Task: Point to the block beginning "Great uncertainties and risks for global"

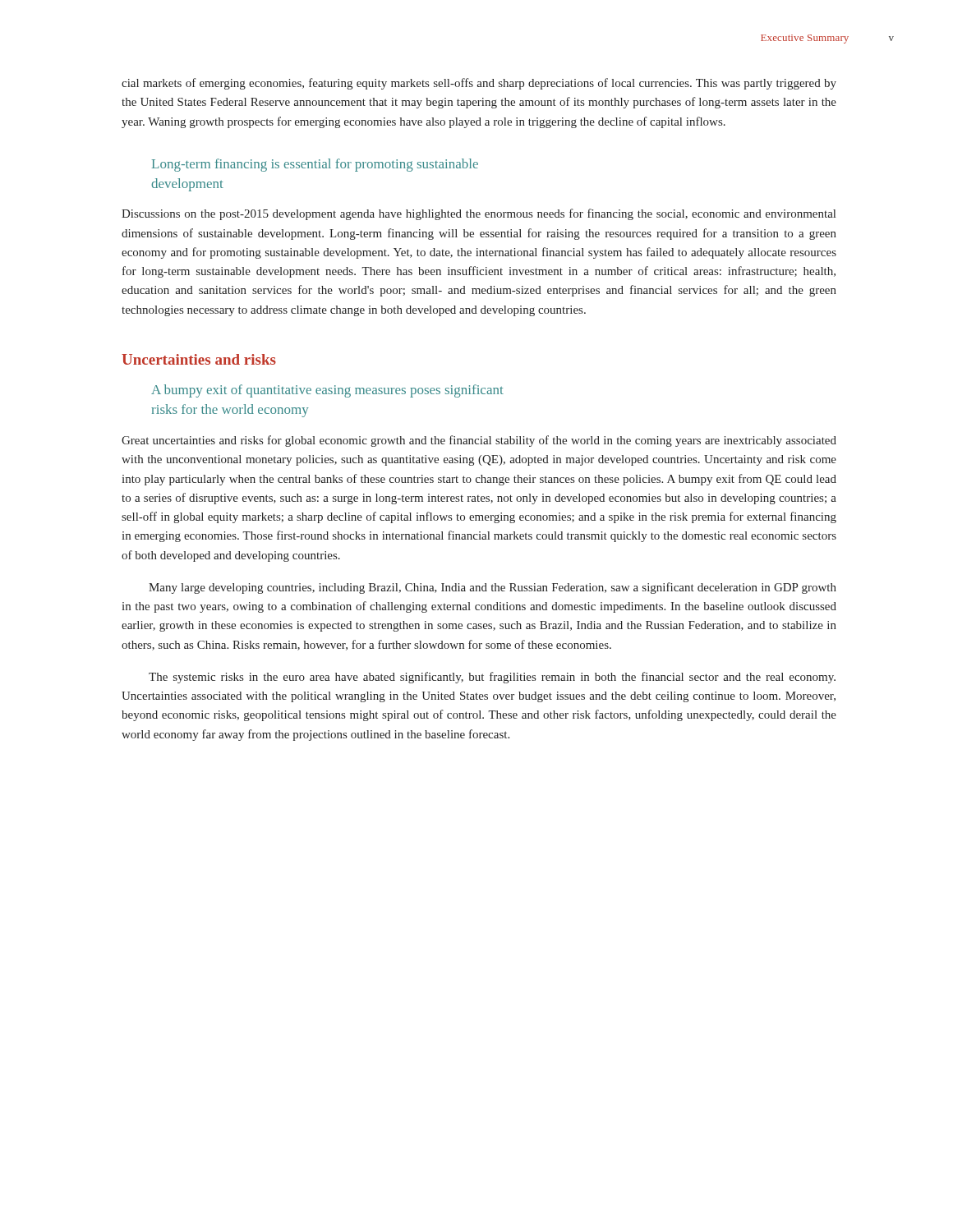Action: (x=479, y=498)
